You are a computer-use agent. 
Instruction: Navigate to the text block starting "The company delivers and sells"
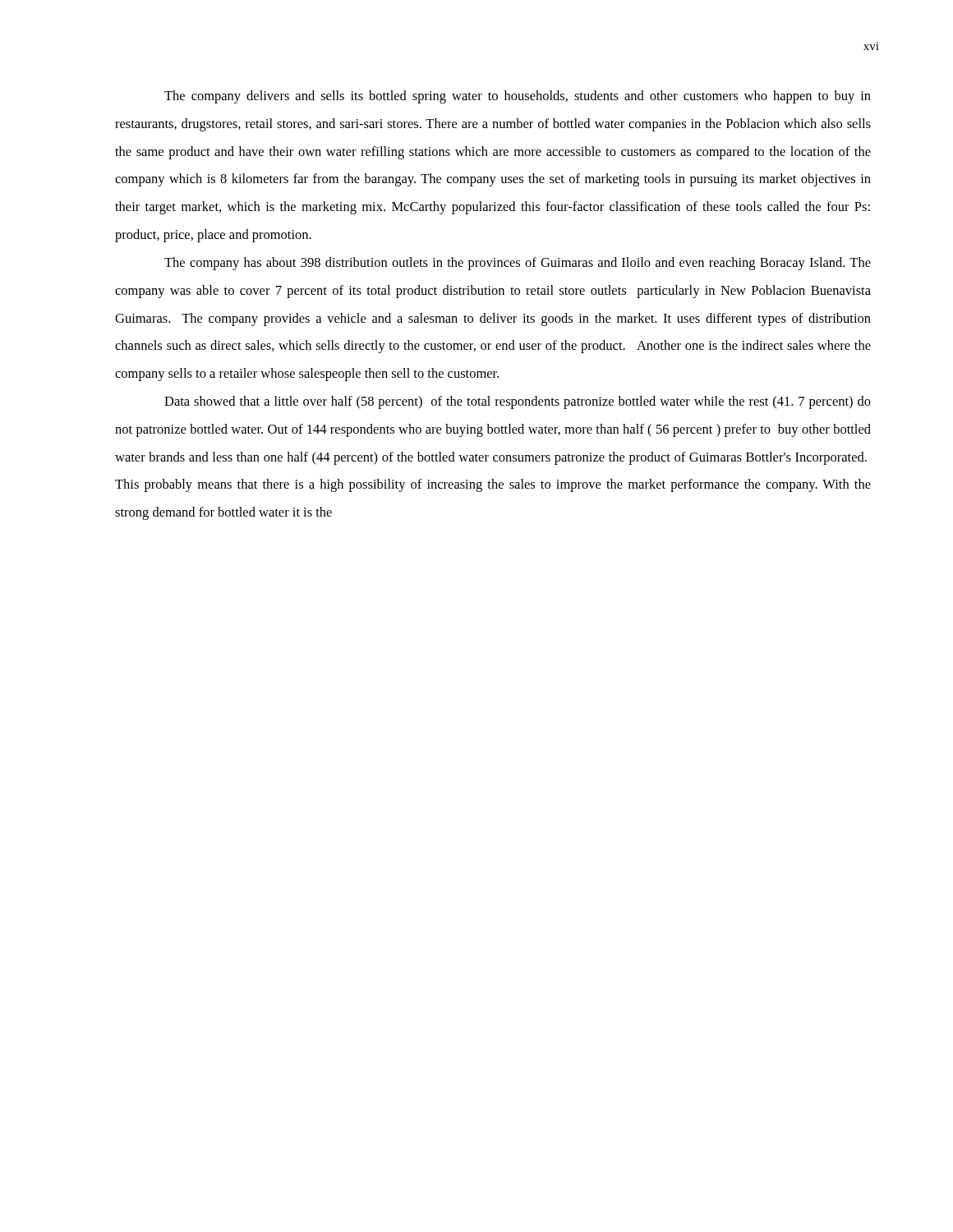[x=493, y=165]
